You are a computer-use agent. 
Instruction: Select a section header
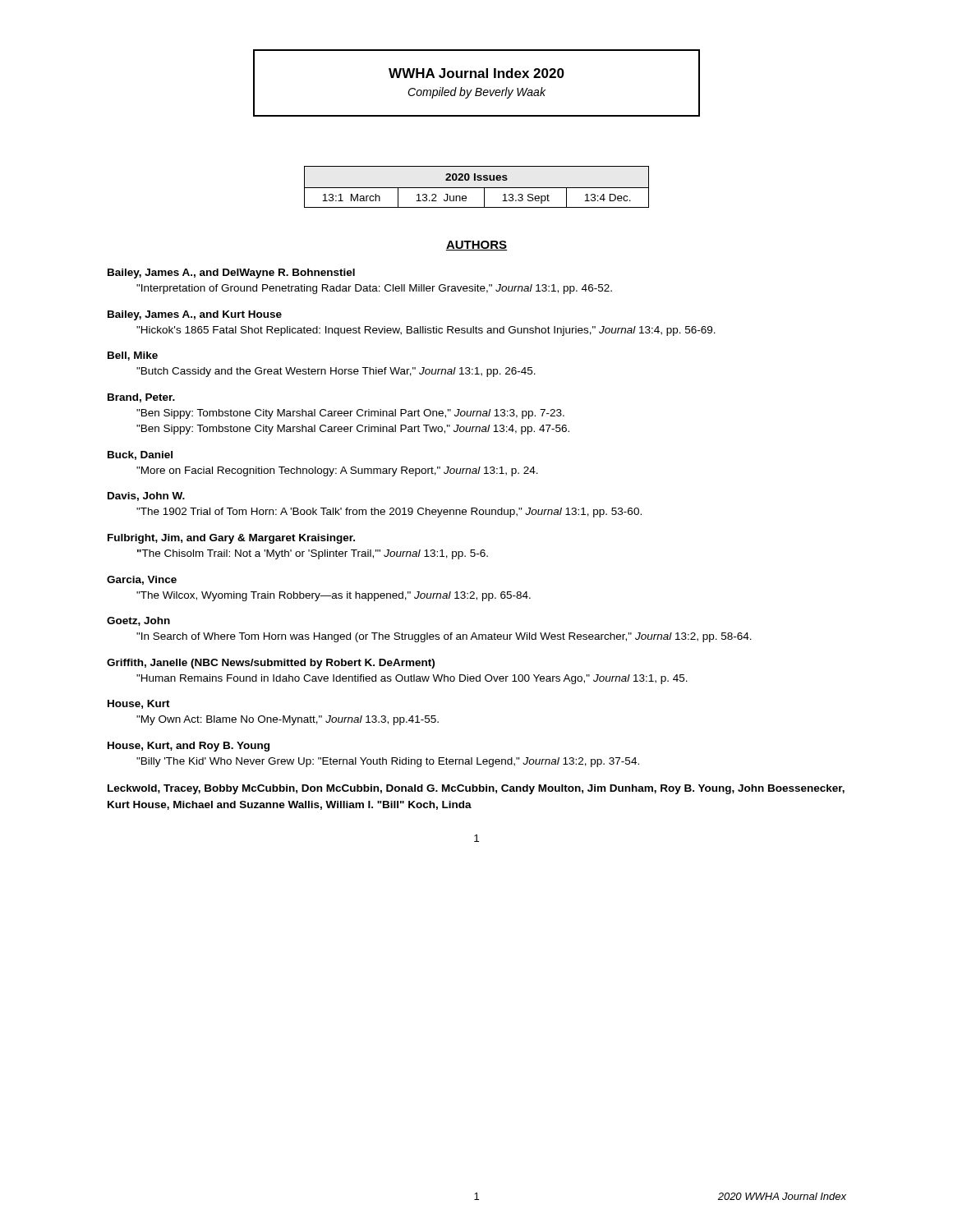click(x=476, y=244)
